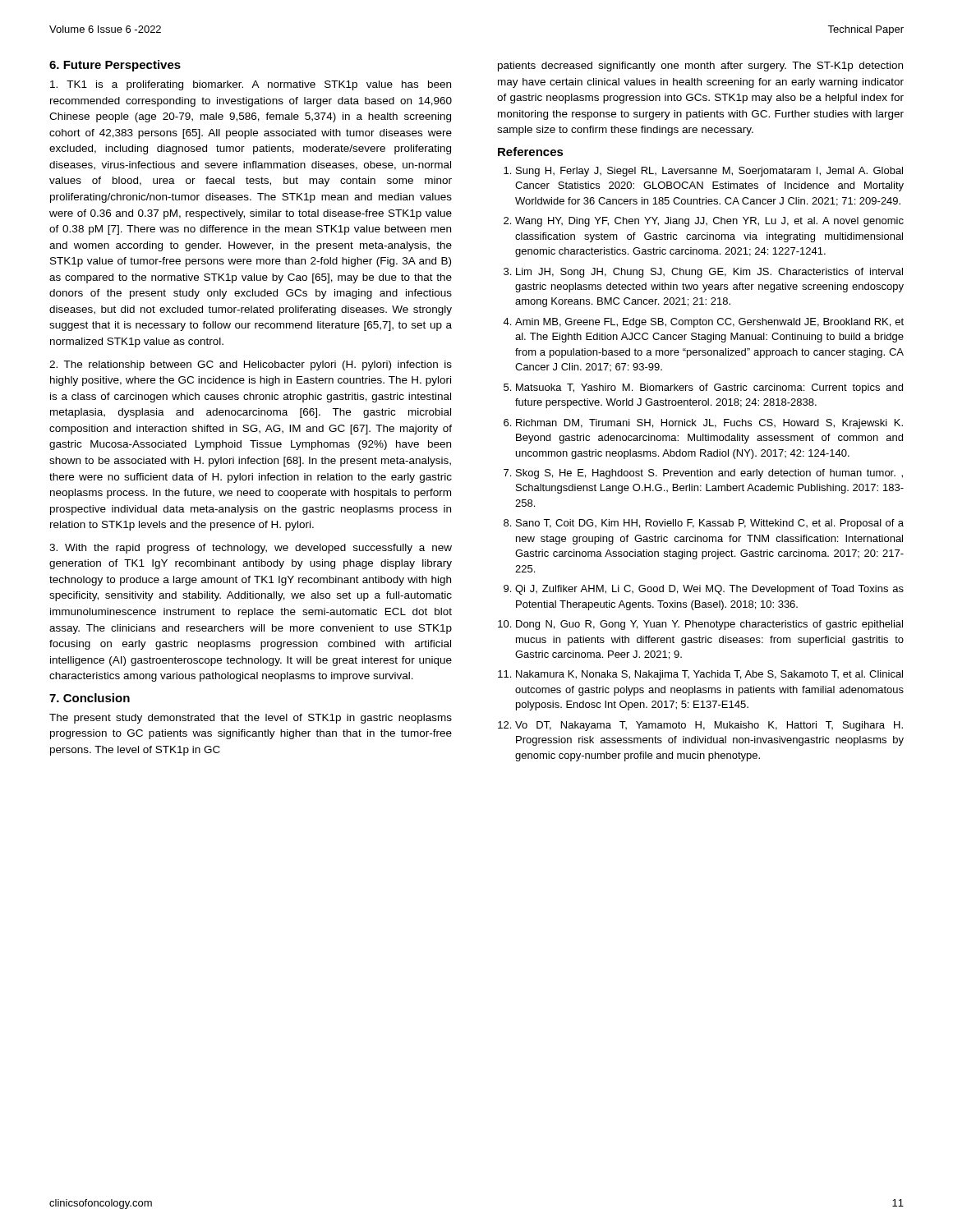Click on the text block starting "Amin MB, Greene FL, Edge SB, Compton CC,"
Screen dimensions: 1232x953
pos(709,345)
